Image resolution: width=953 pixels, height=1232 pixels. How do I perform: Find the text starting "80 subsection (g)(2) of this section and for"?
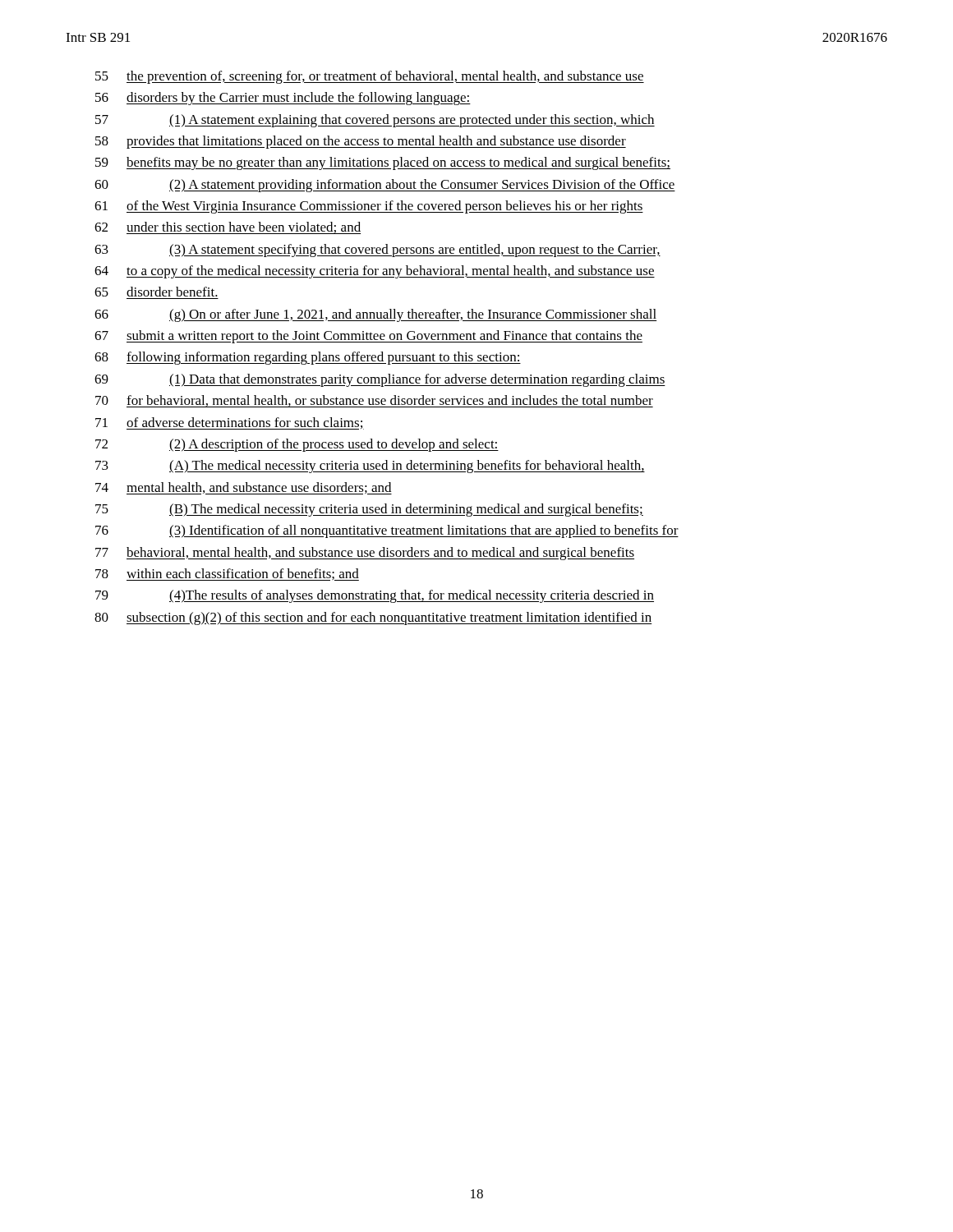(x=476, y=617)
